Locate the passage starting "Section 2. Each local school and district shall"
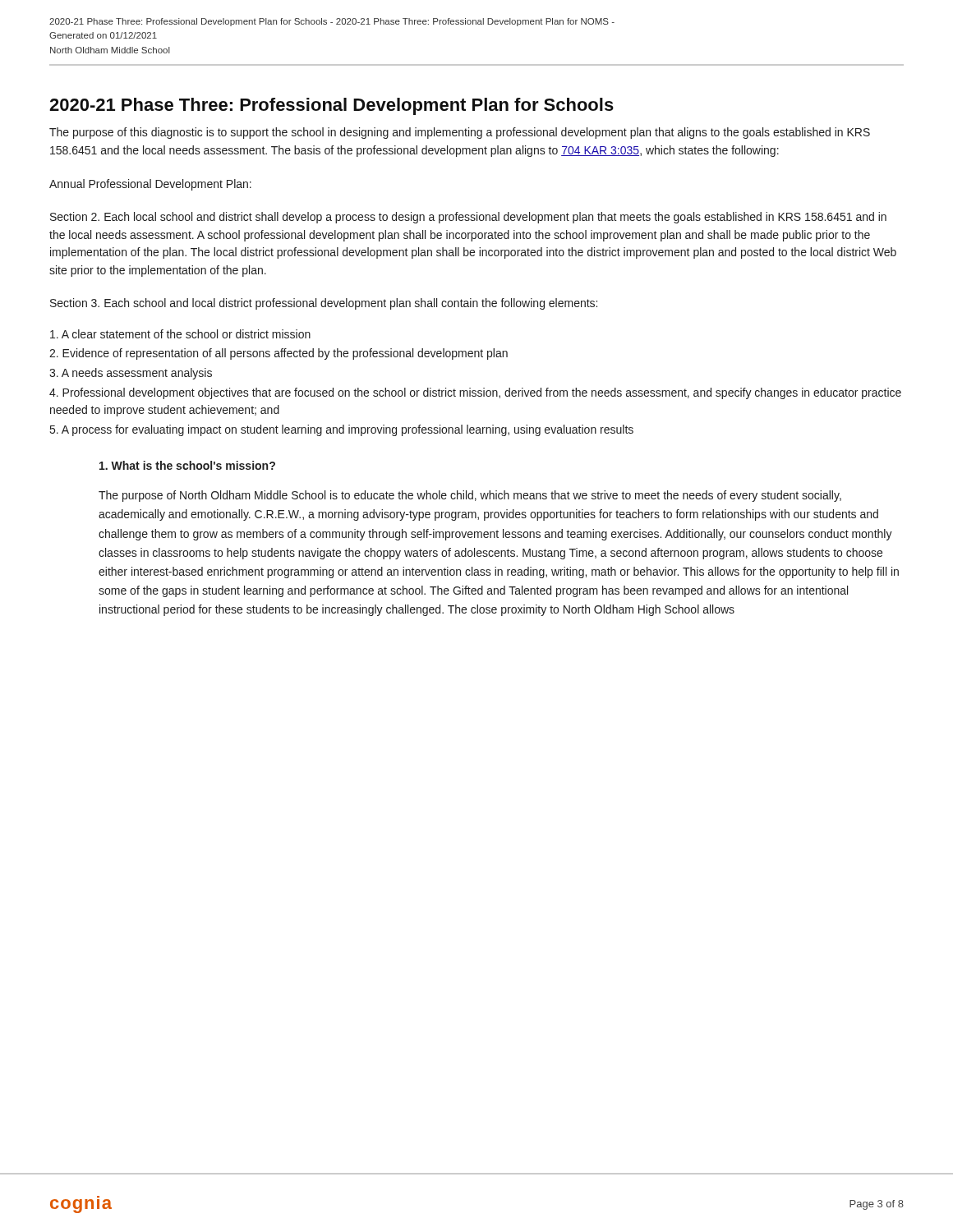The width and height of the screenshot is (953, 1232). tap(473, 244)
